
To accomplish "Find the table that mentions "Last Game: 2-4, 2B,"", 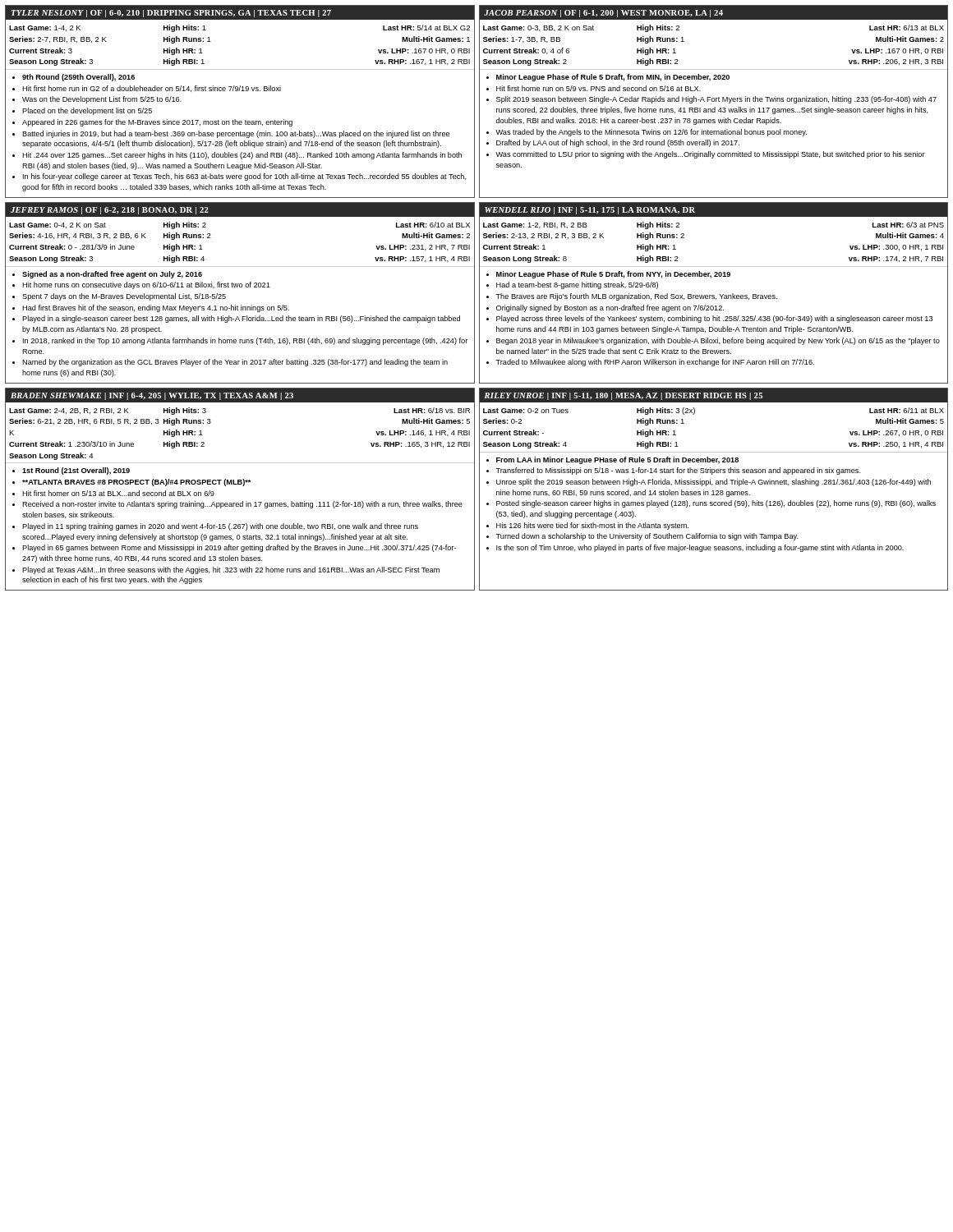I will (x=240, y=433).
